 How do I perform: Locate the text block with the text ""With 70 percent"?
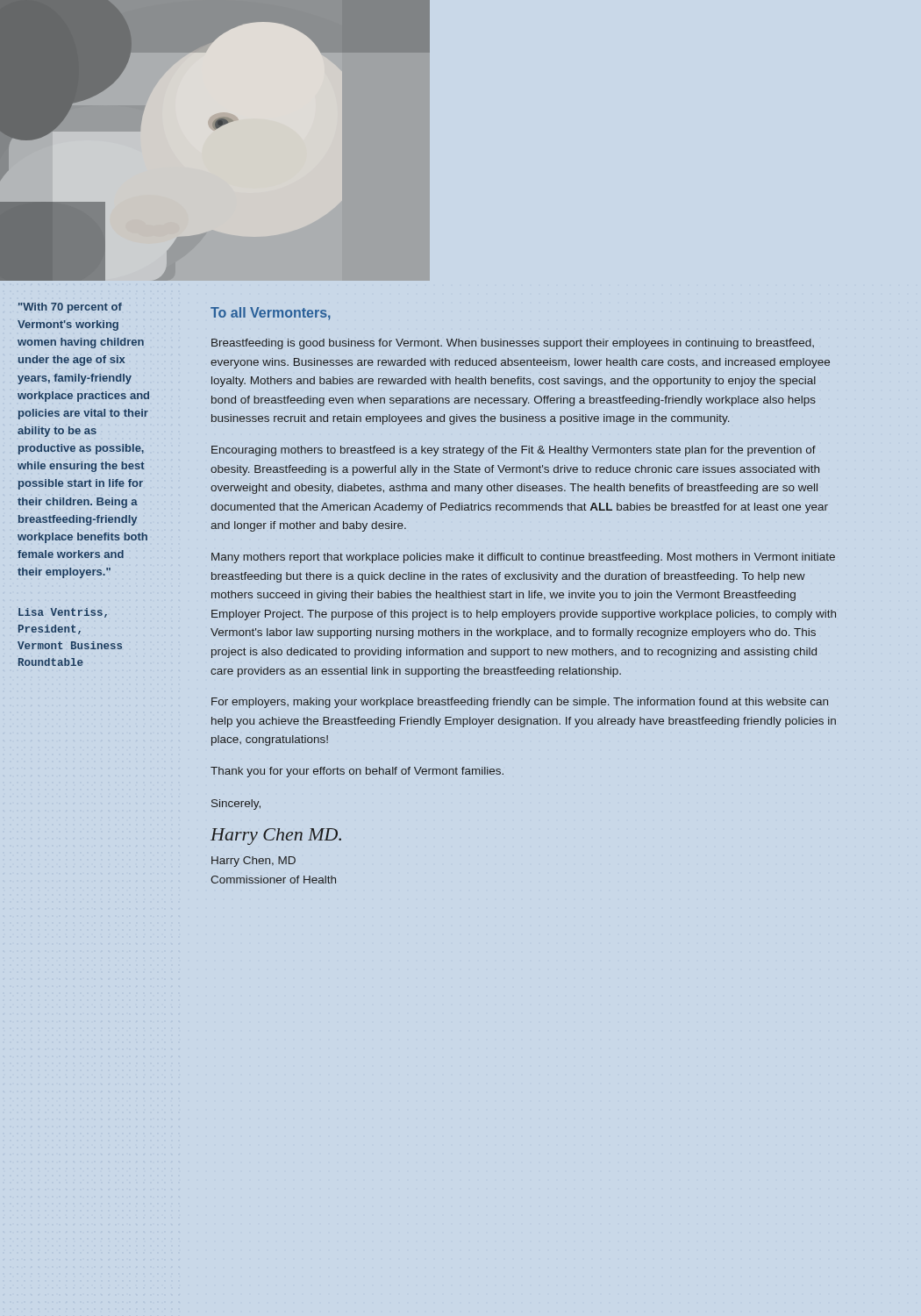pyautogui.click(x=84, y=439)
